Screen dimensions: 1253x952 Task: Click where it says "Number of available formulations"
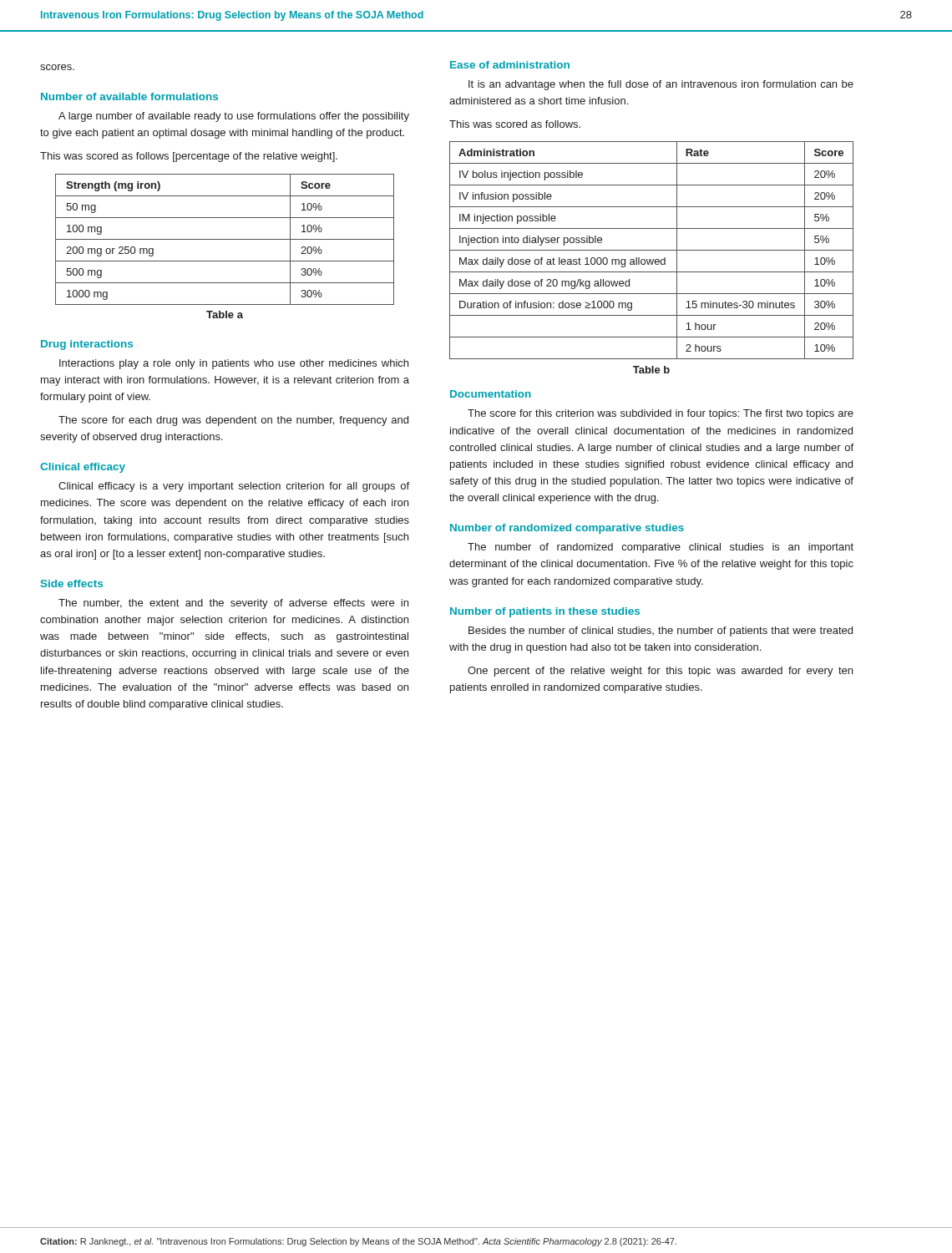coord(129,97)
